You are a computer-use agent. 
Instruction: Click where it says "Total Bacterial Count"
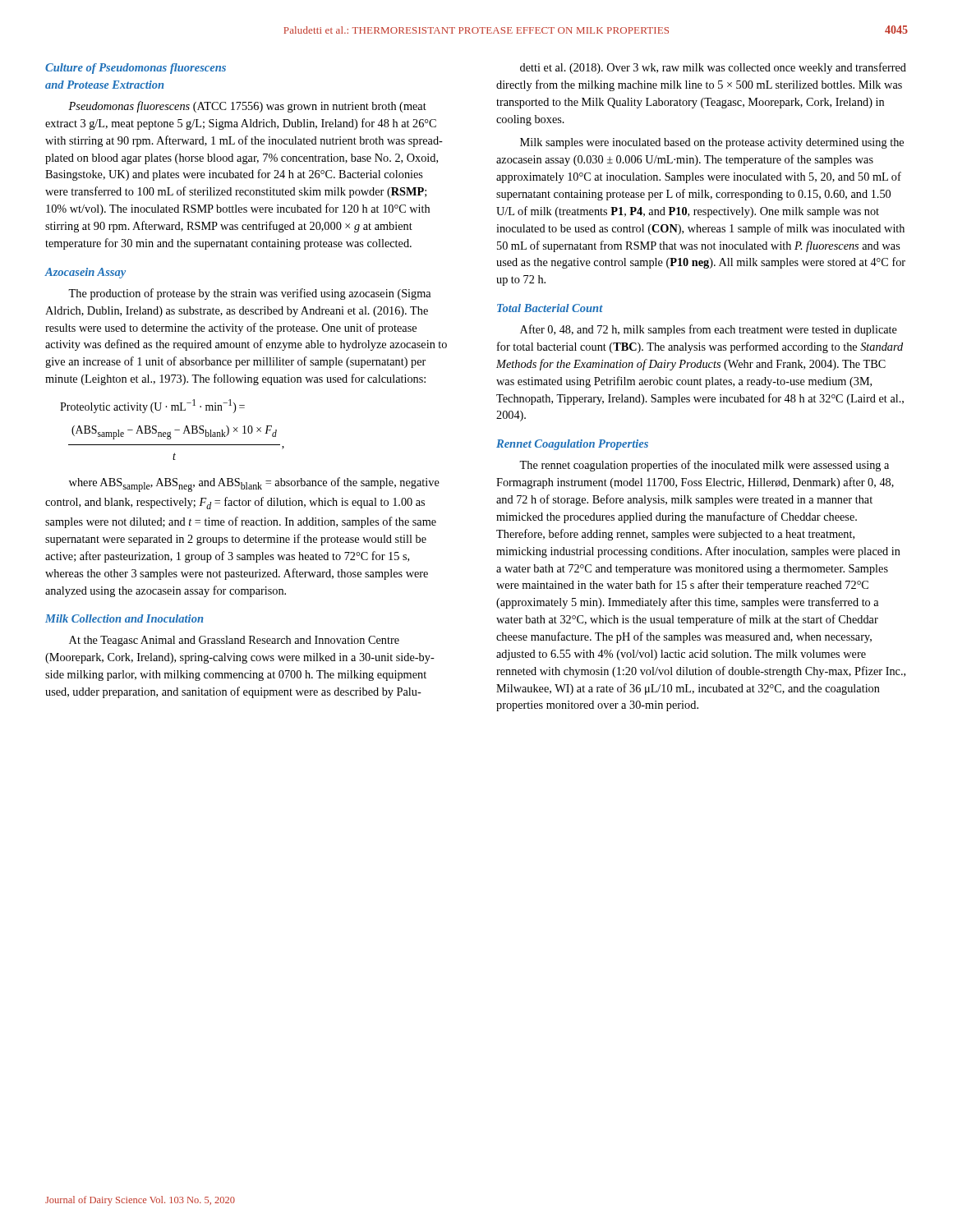[x=549, y=308]
